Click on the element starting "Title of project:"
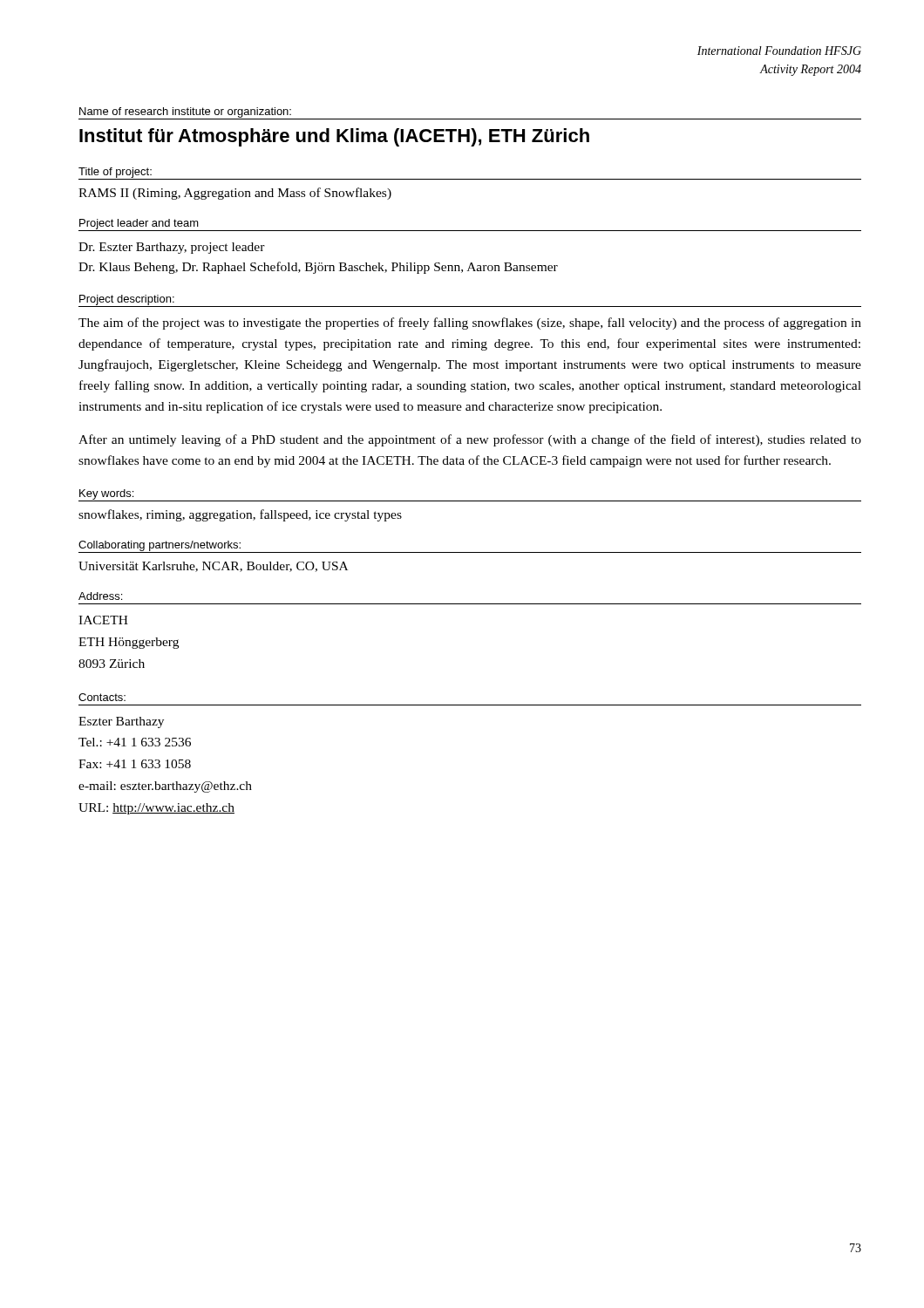The width and height of the screenshot is (924, 1308). (x=115, y=171)
